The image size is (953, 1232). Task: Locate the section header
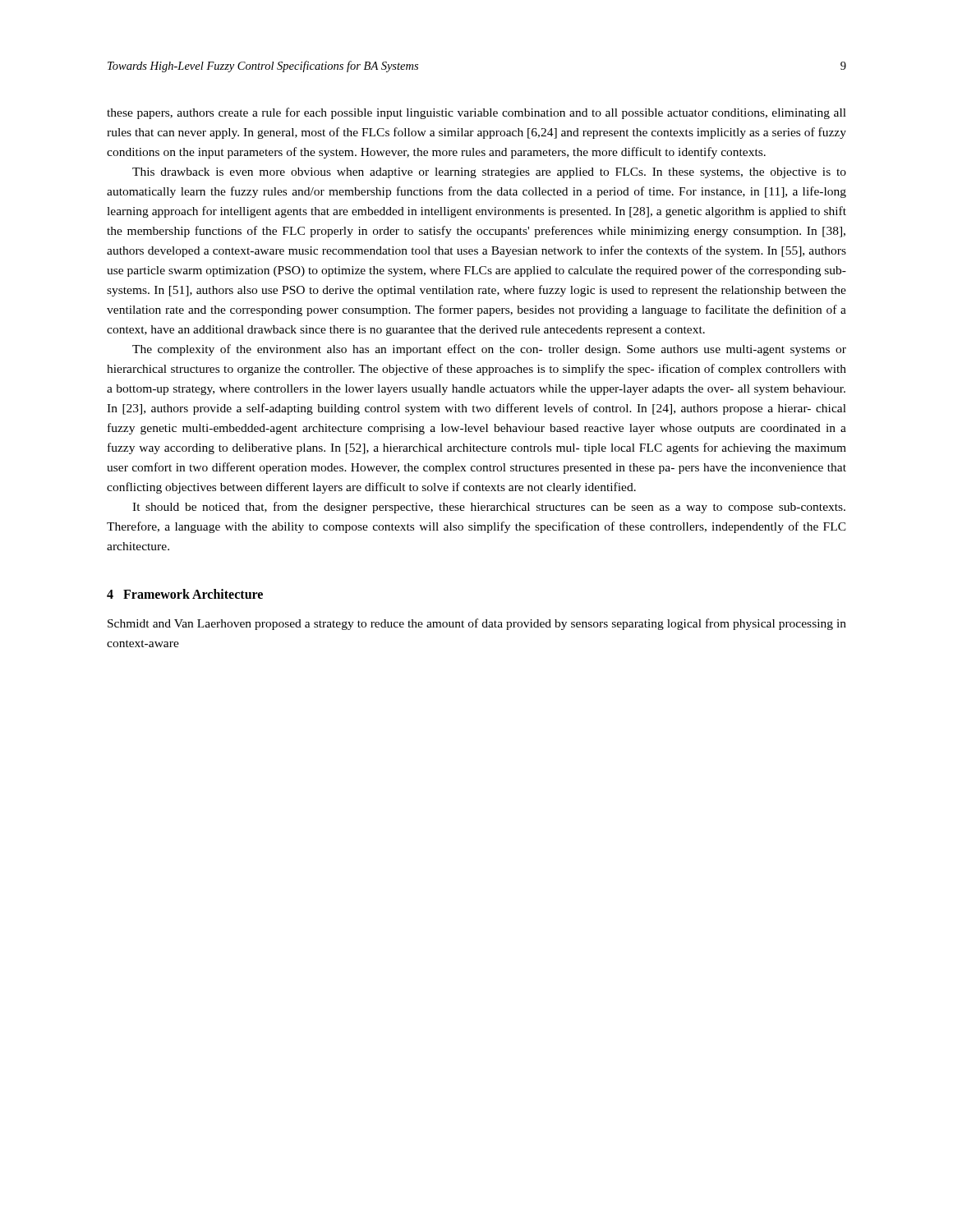pos(185,595)
